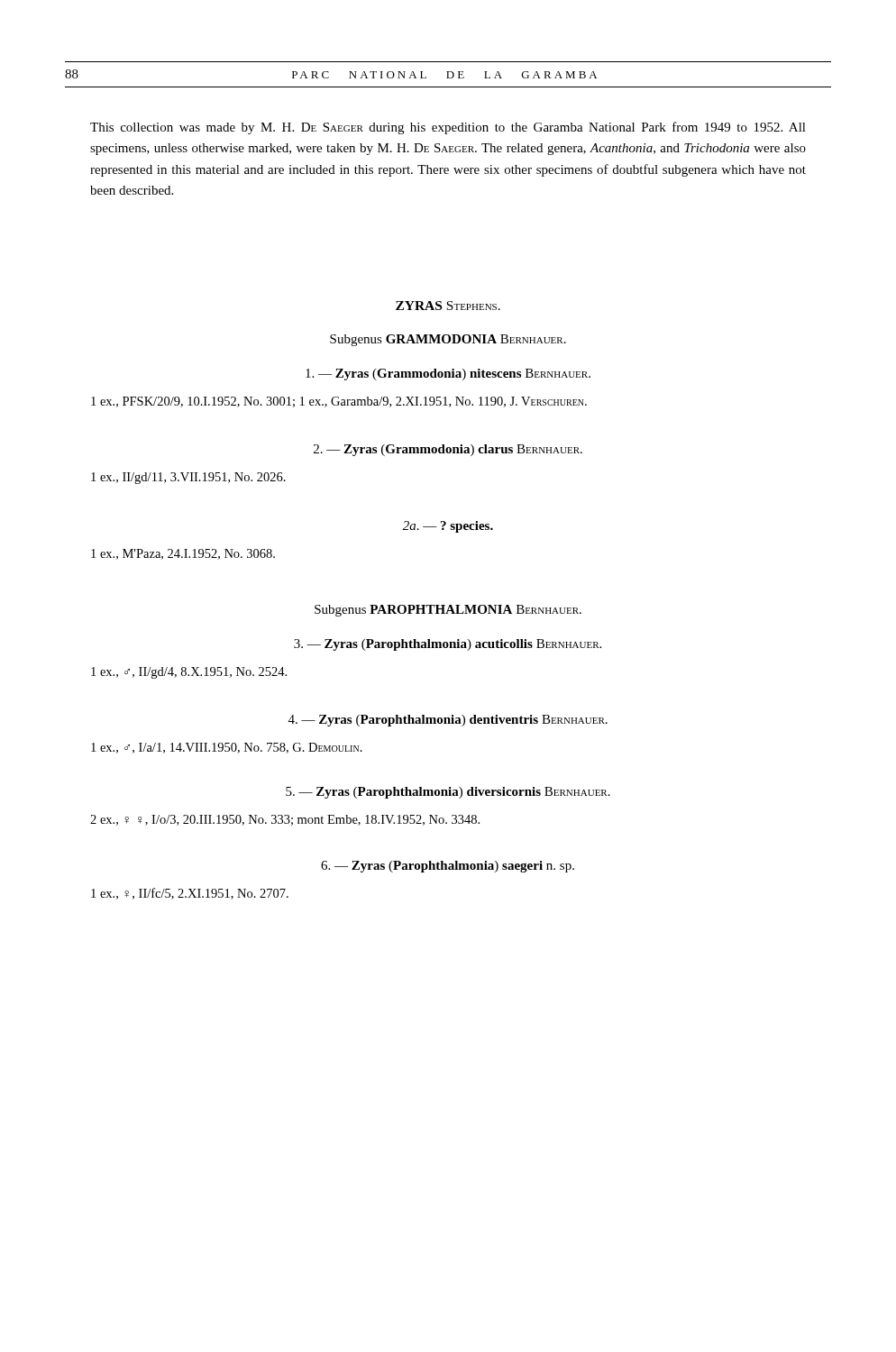Find "Subgenus PAROPHTHALMONIA Bernhauer." on this page

(448, 609)
